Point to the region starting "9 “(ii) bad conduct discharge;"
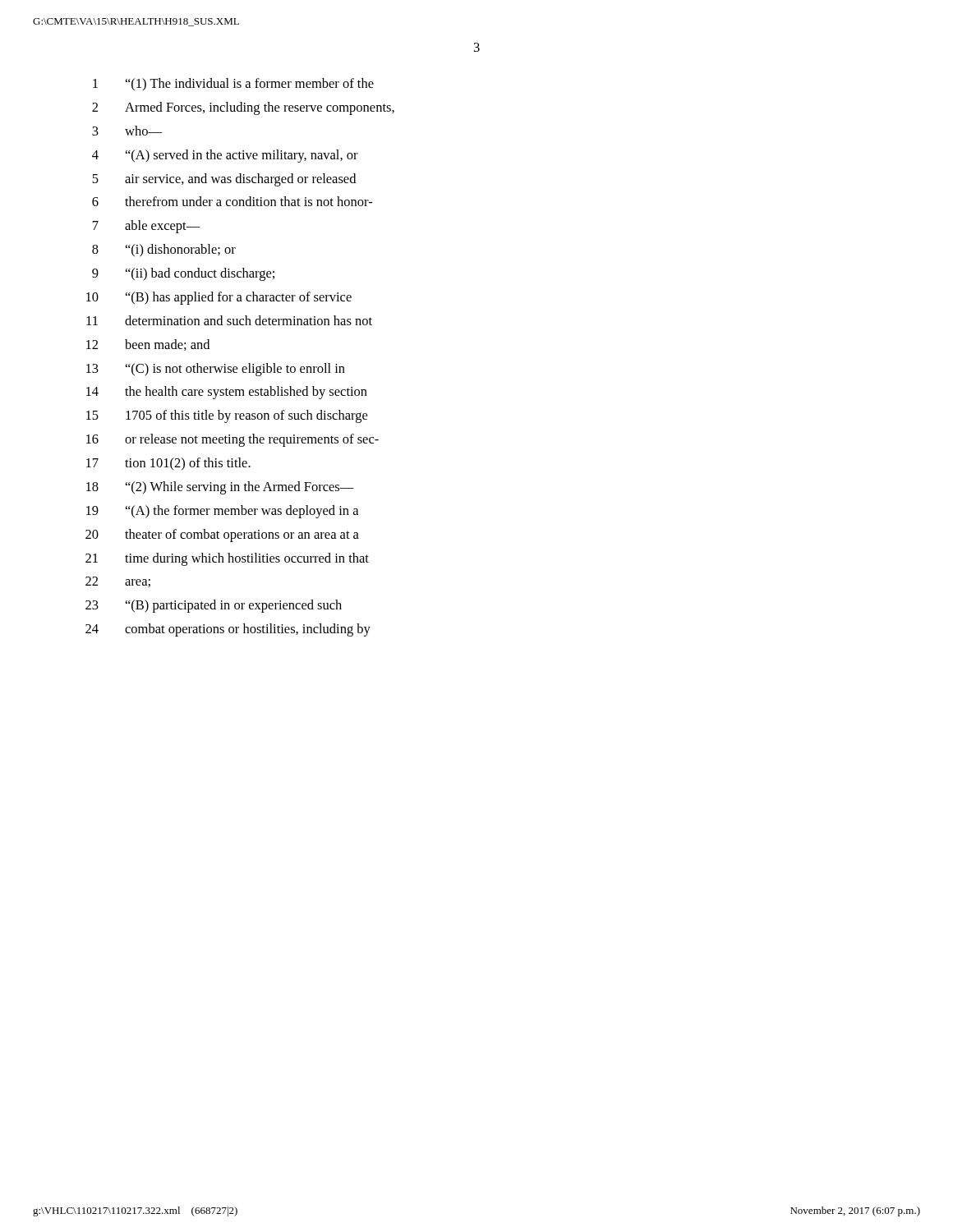This screenshot has width=953, height=1232. pyautogui.click(x=183, y=274)
